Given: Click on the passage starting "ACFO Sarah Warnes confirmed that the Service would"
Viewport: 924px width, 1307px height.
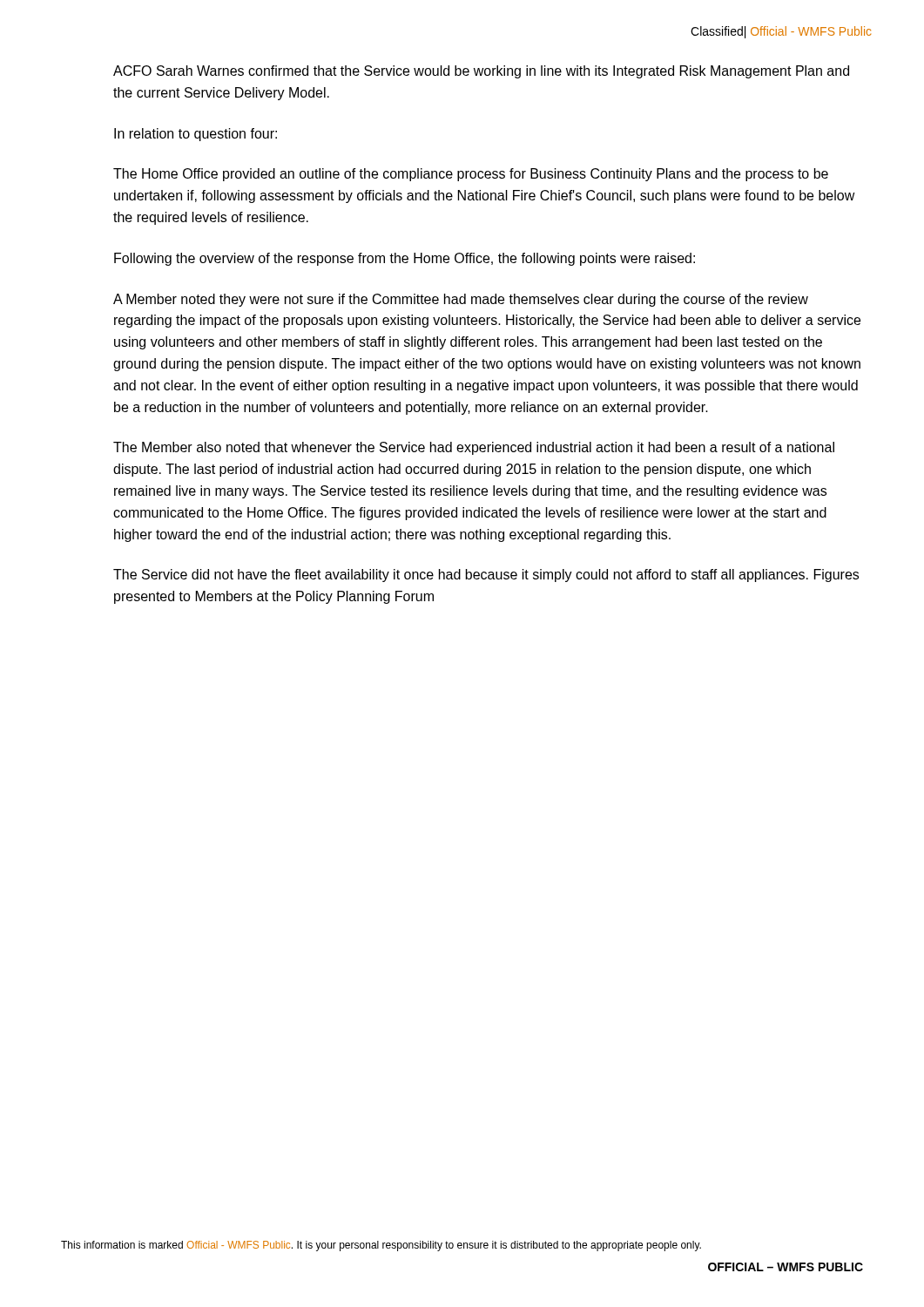Looking at the screenshot, I should click(482, 82).
